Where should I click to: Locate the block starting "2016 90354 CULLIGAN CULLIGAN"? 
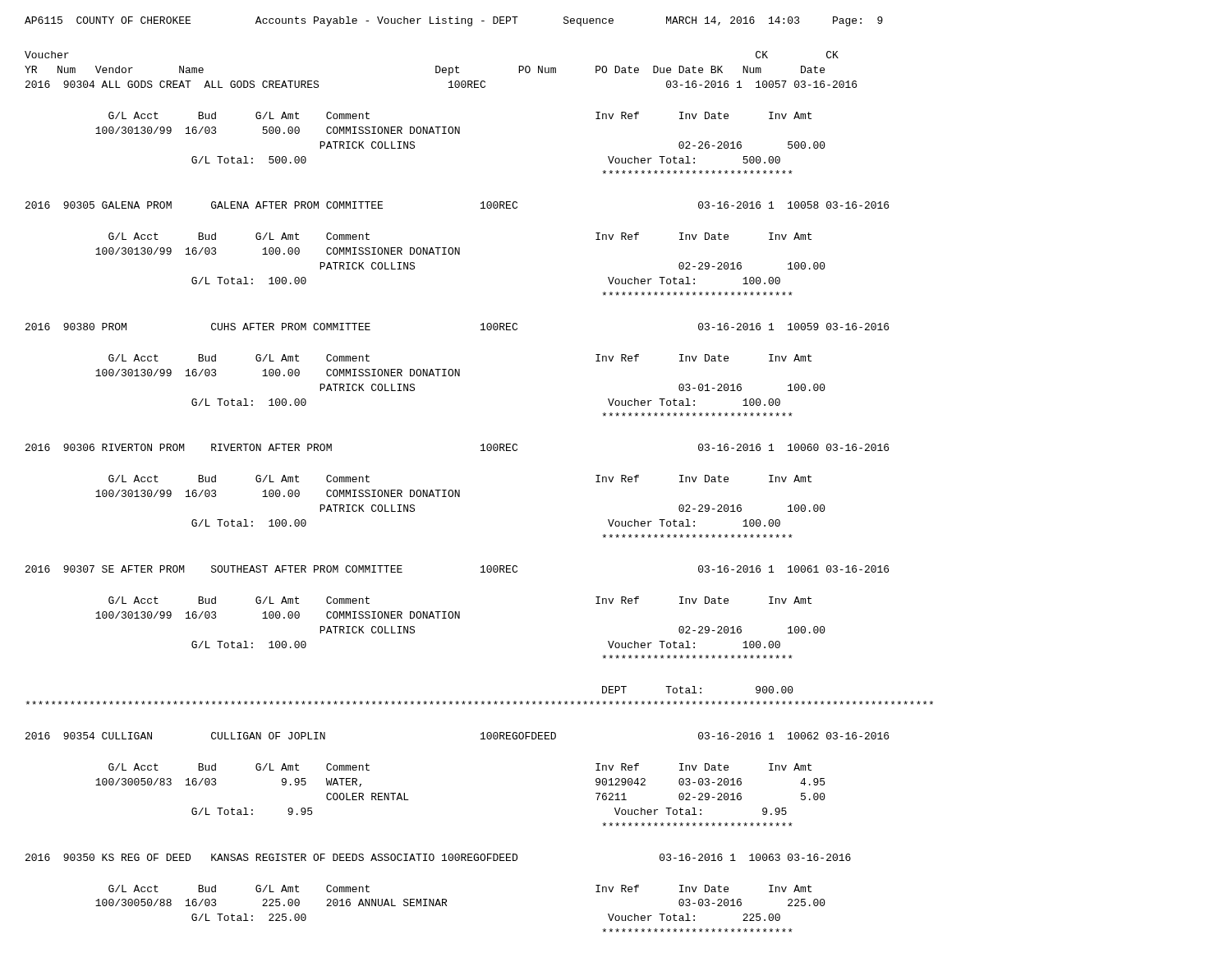pos(41,736)
